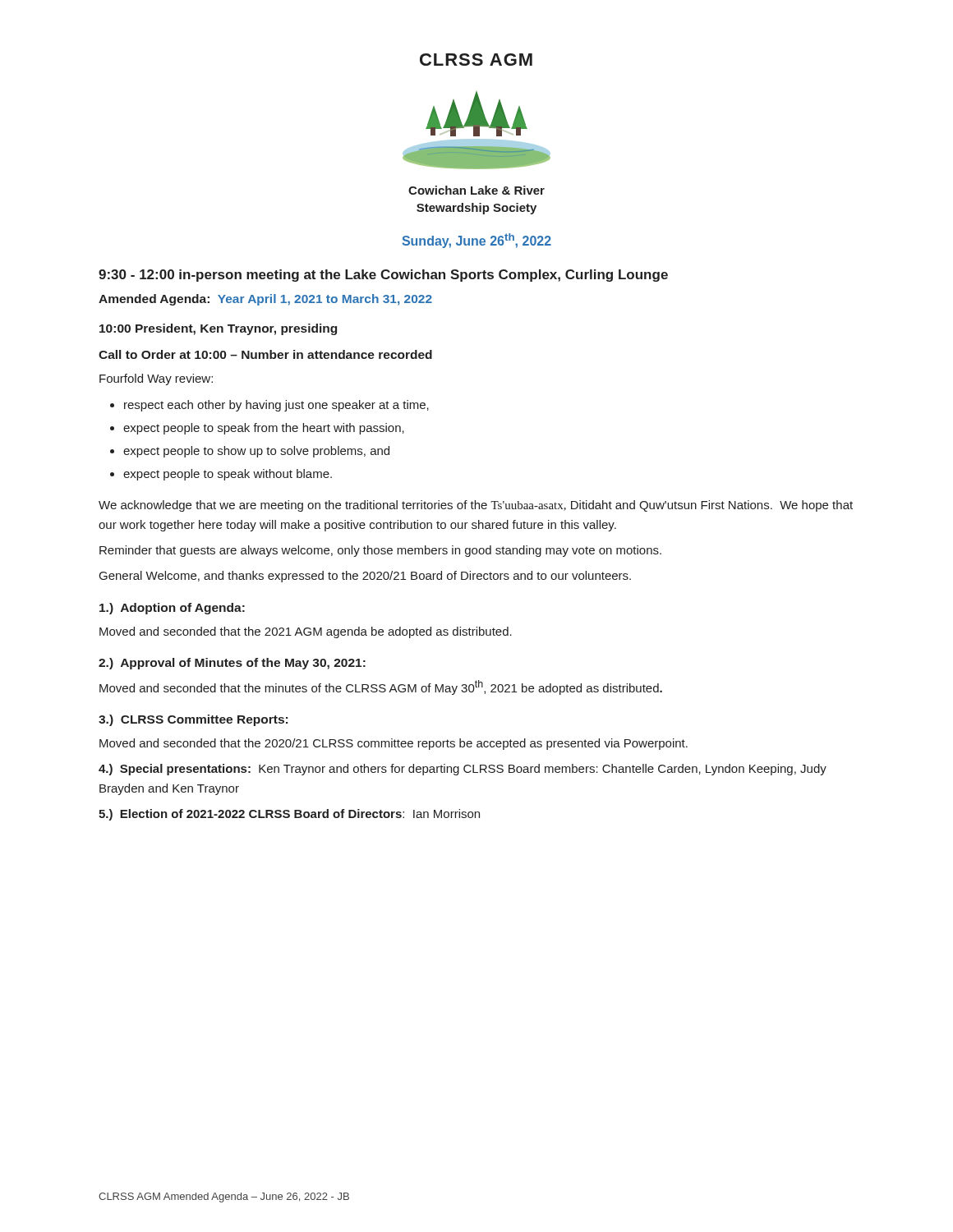This screenshot has height=1232, width=953.
Task: Click on the text starting ") Election of 2021-2022"
Action: (290, 813)
